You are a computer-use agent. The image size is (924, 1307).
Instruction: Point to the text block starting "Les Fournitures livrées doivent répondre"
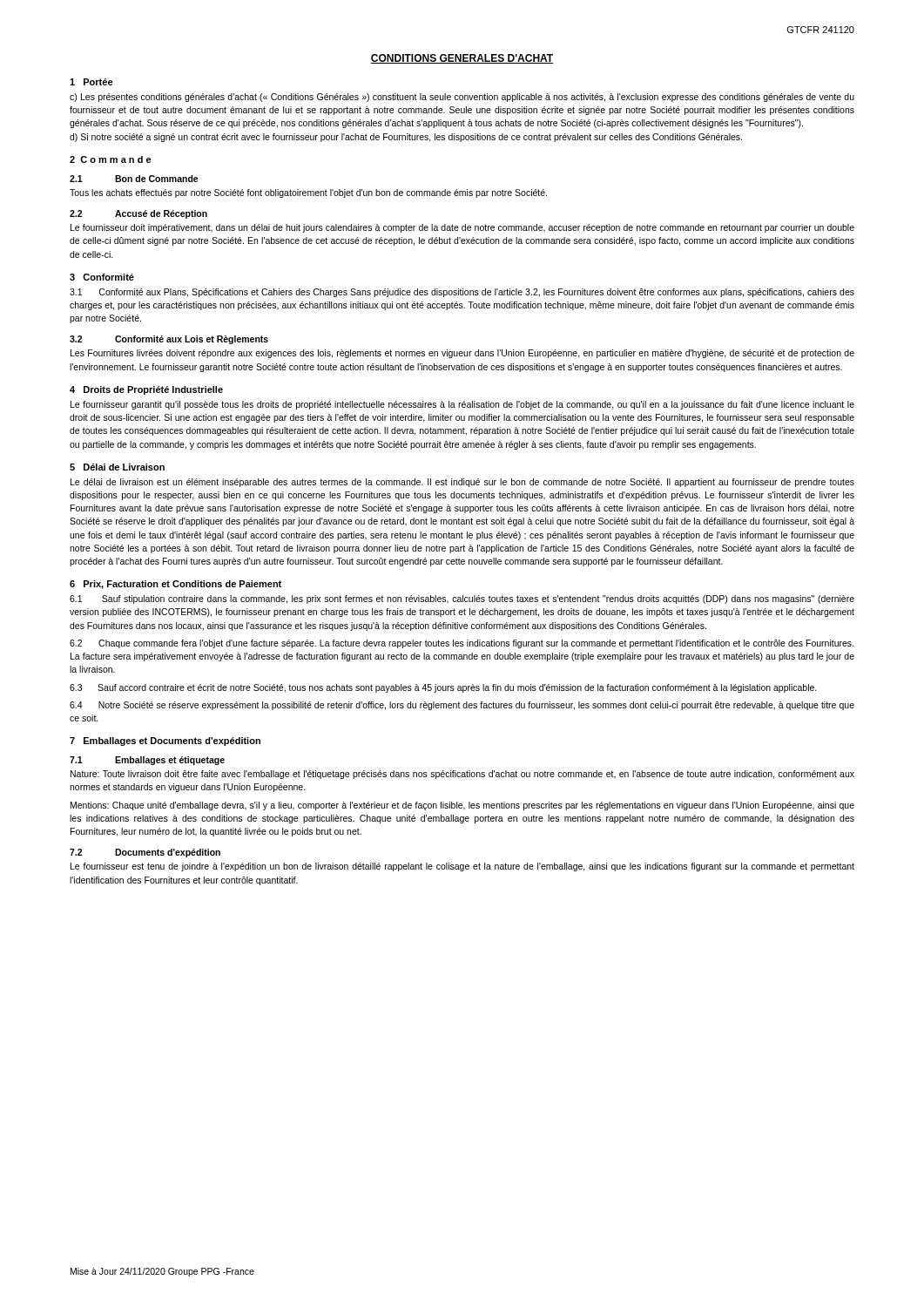tap(462, 360)
